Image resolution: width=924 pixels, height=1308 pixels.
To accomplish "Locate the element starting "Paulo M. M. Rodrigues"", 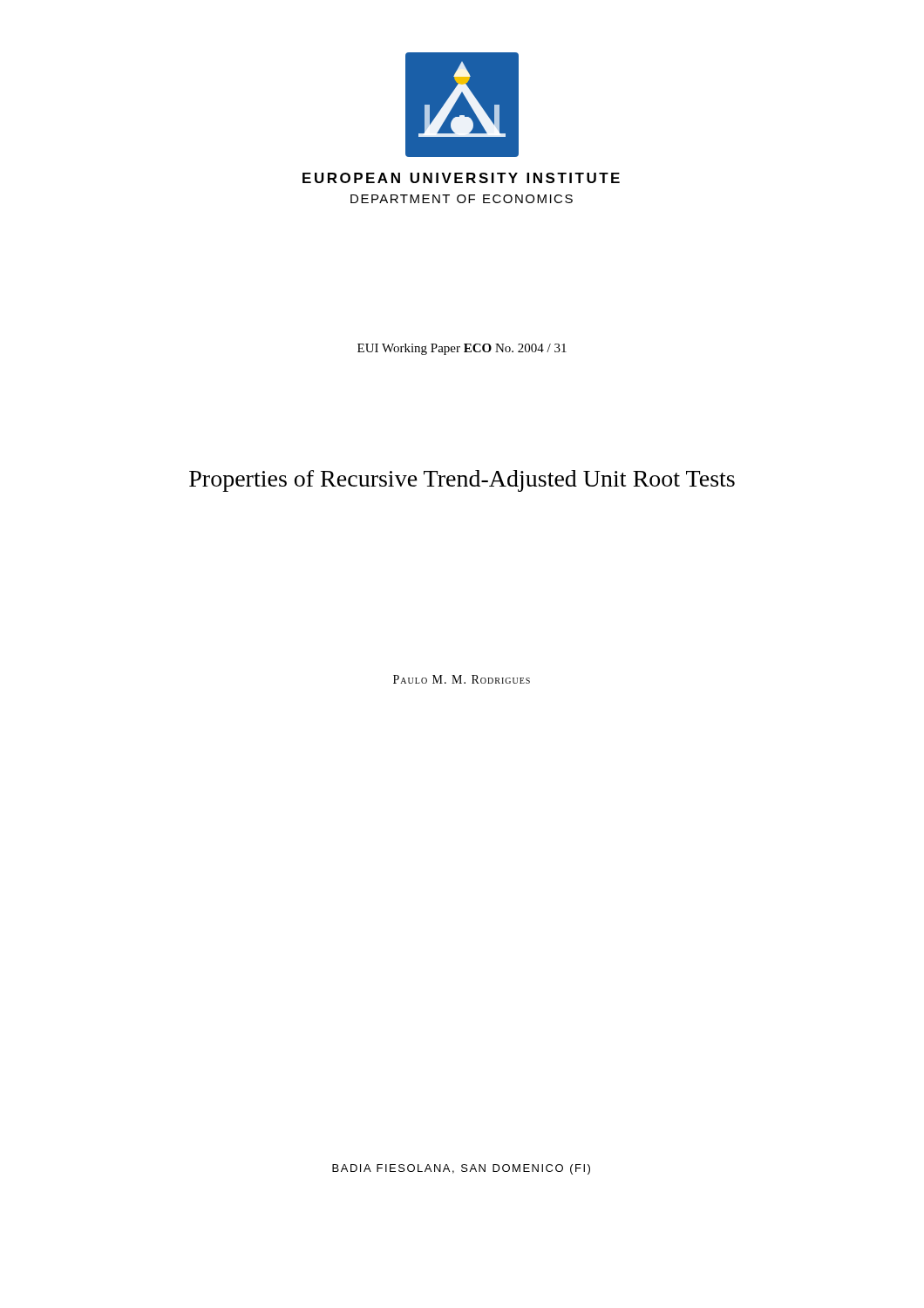I will coord(462,680).
